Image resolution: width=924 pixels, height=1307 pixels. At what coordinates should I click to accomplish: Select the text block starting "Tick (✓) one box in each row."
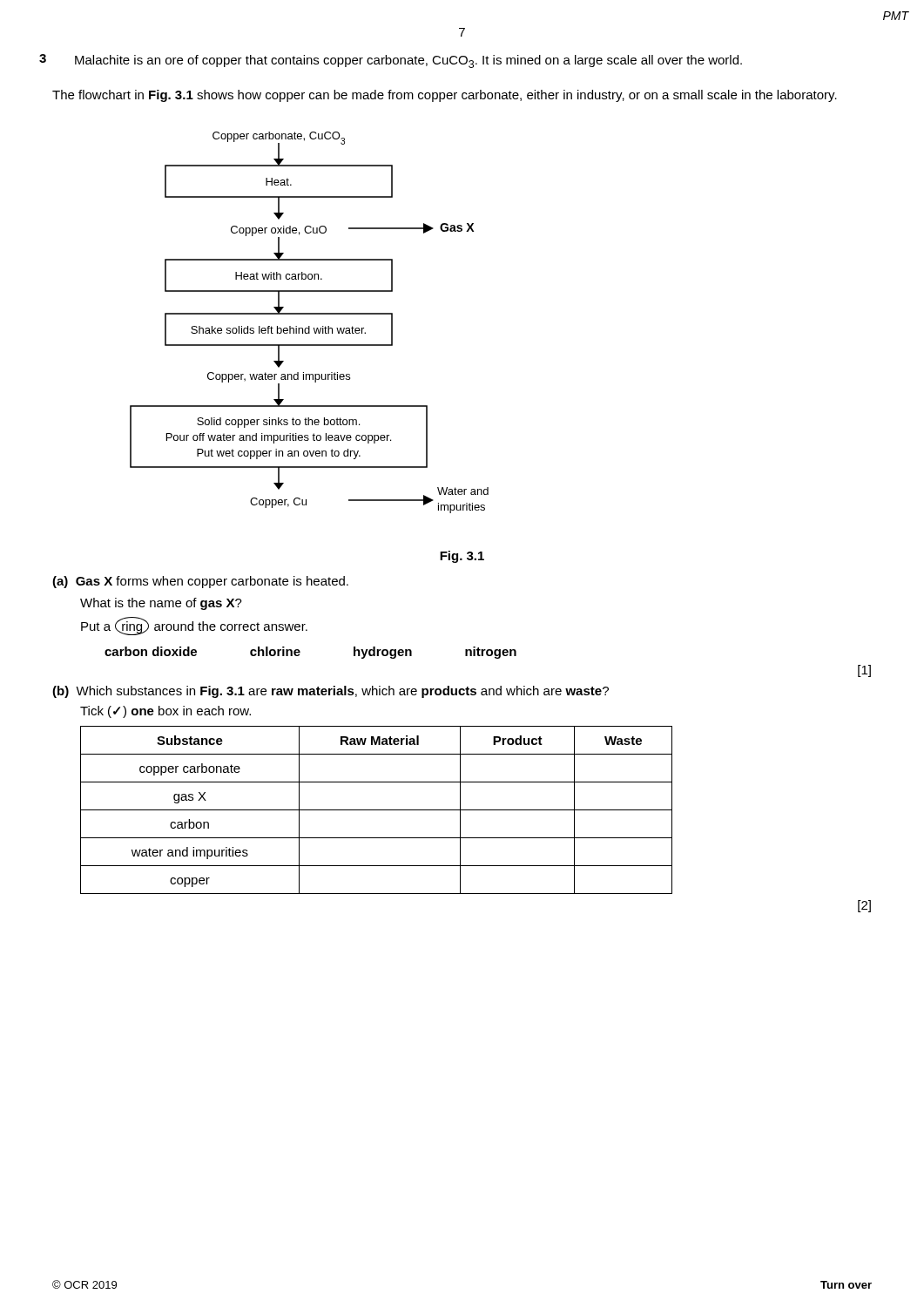coord(166,711)
